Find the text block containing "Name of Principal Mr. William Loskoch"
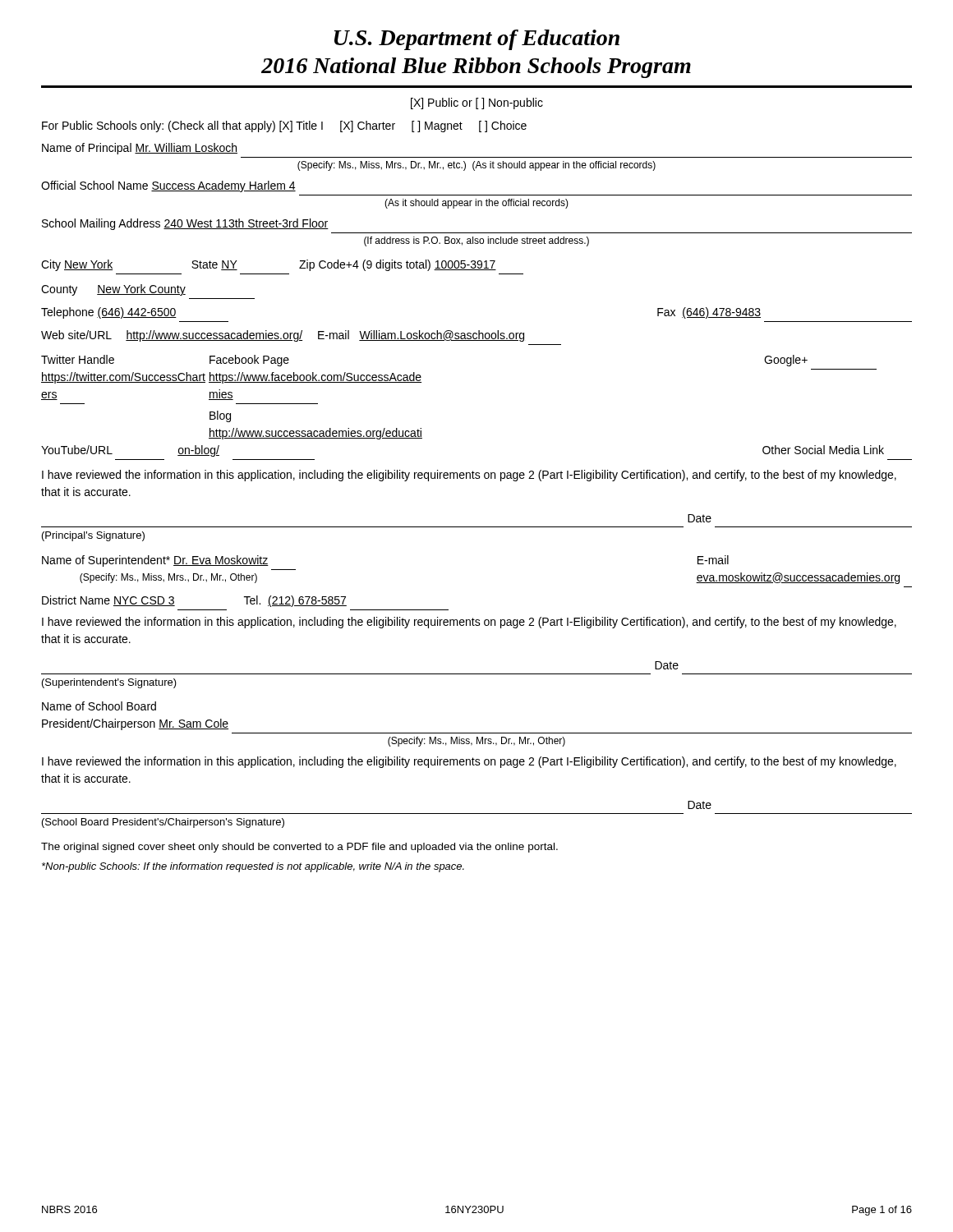This screenshot has height=1232, width=953. (x=476, y=156)
